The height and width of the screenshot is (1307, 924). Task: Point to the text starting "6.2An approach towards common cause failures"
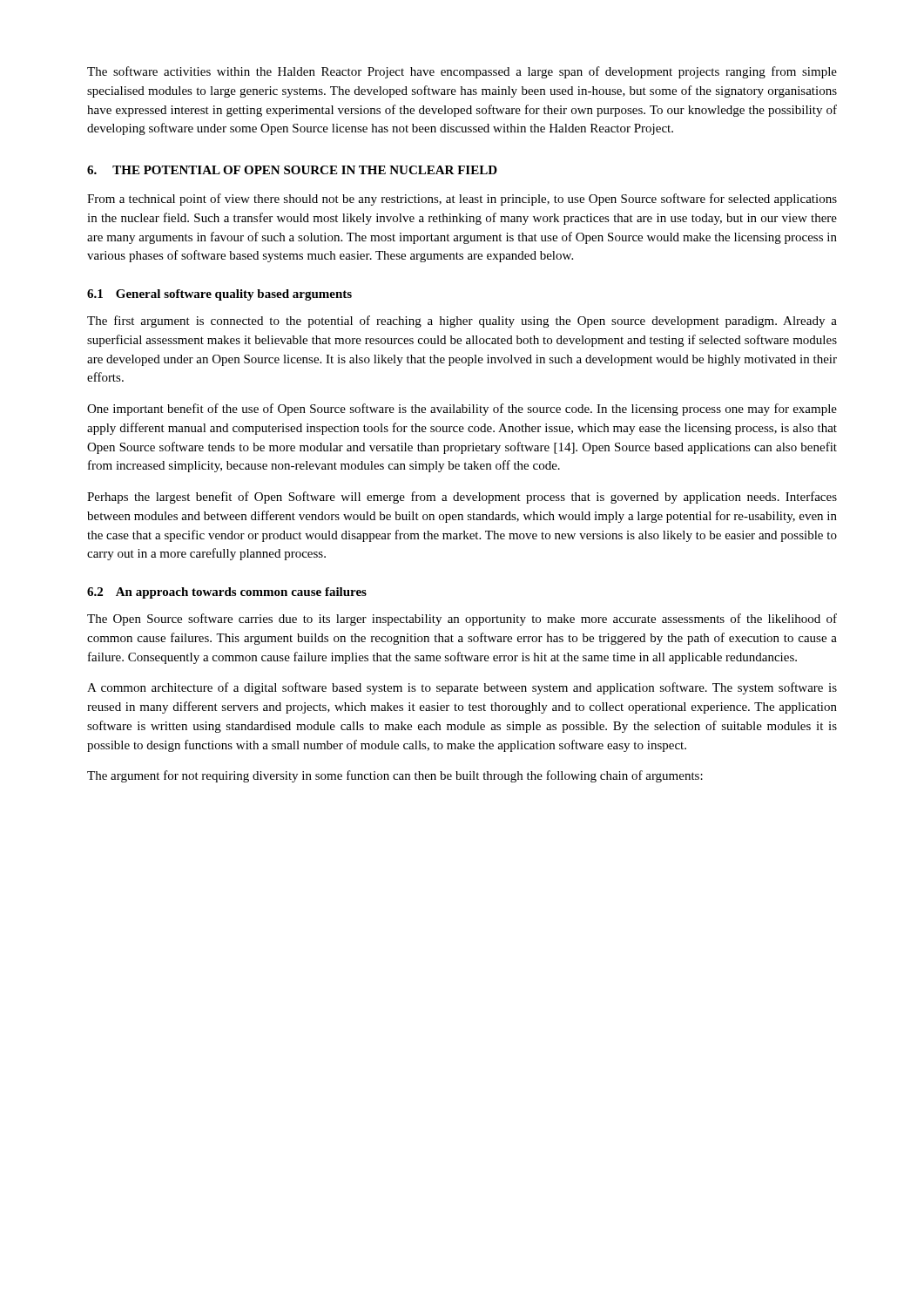coord(227,592)
